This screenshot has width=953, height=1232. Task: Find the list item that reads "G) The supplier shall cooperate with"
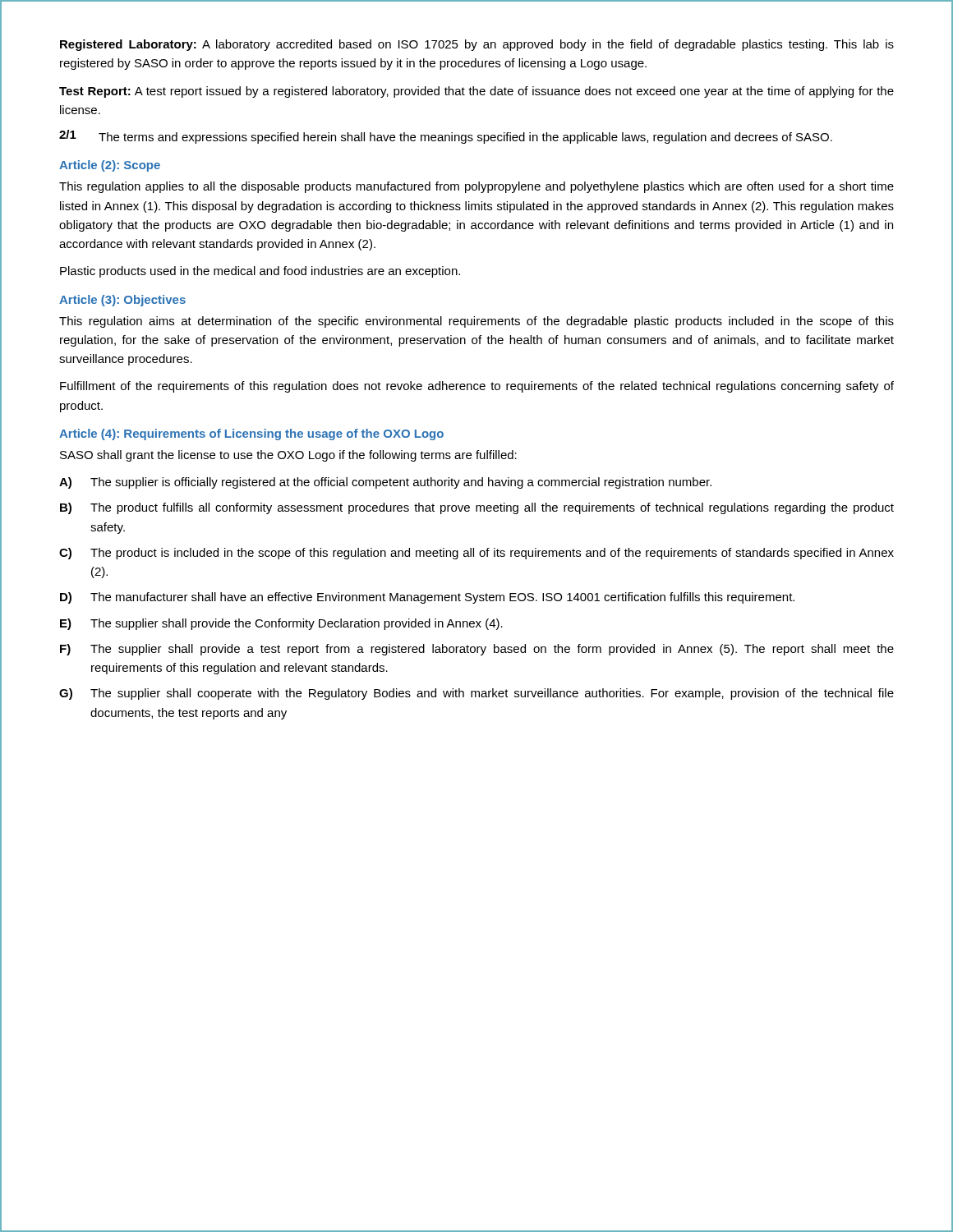click(476, 703)
